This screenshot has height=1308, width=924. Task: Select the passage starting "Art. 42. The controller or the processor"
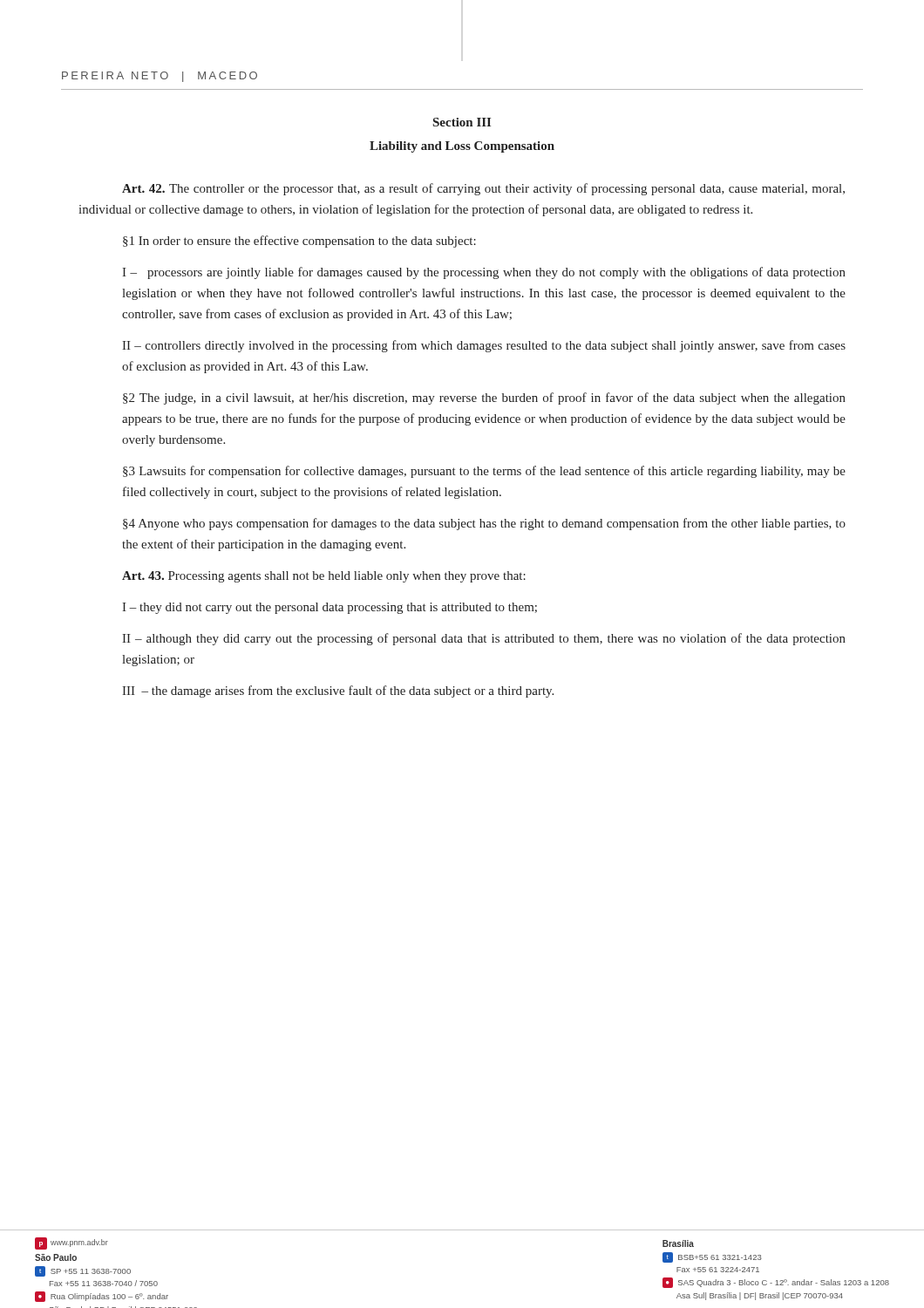(x=462, y=199)
